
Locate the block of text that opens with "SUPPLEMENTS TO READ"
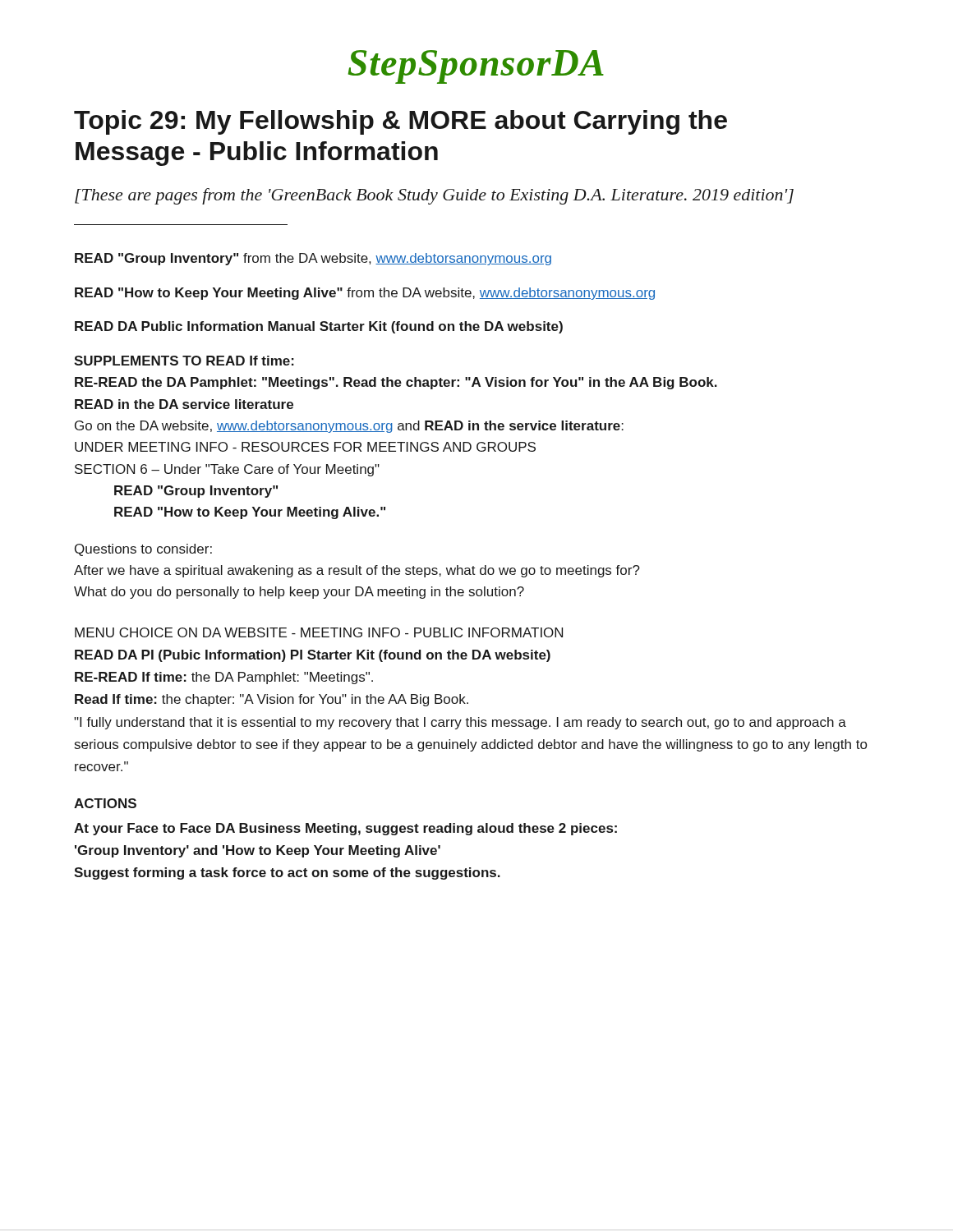click(476, 438)
